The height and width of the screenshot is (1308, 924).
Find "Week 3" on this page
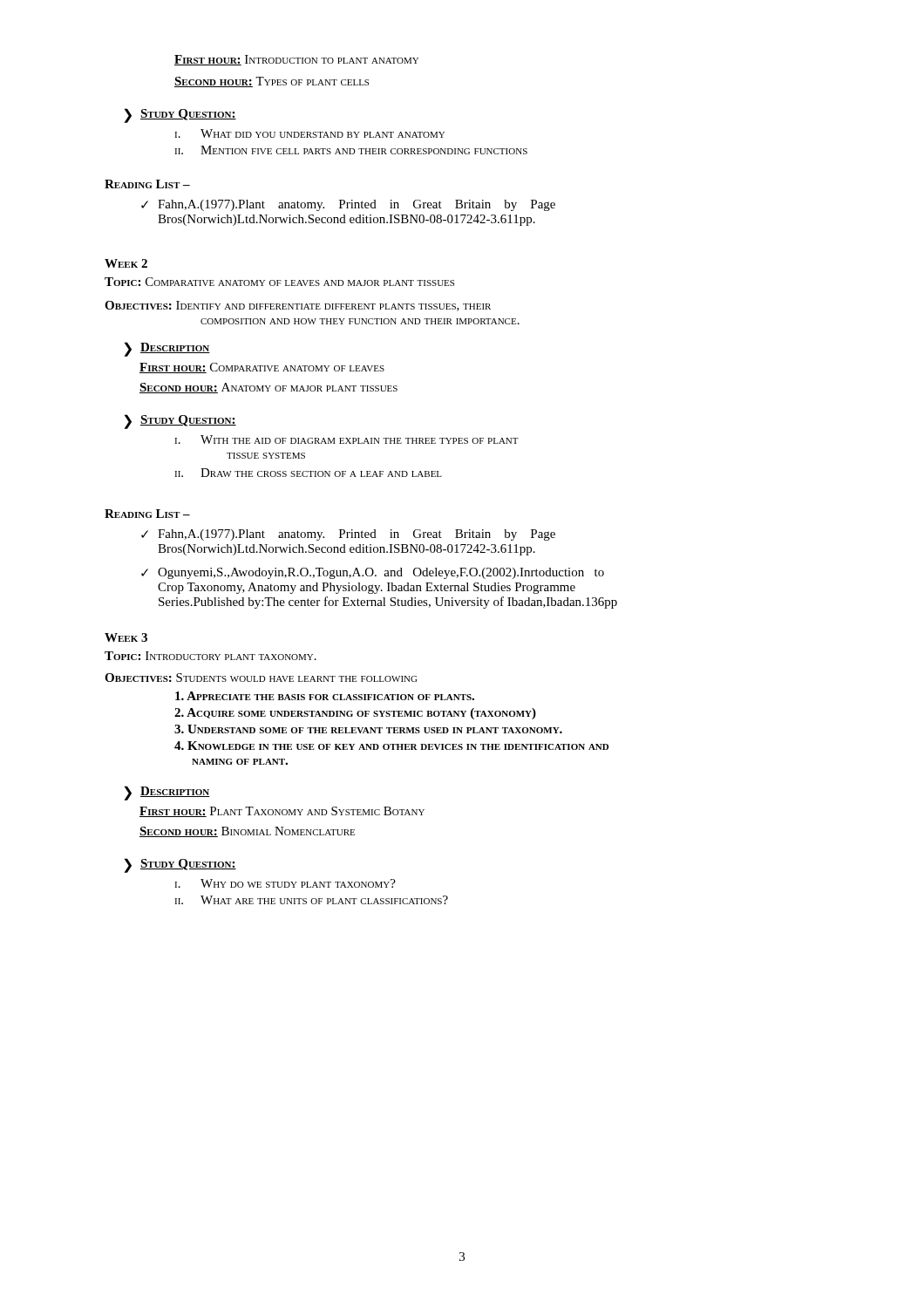126,637
